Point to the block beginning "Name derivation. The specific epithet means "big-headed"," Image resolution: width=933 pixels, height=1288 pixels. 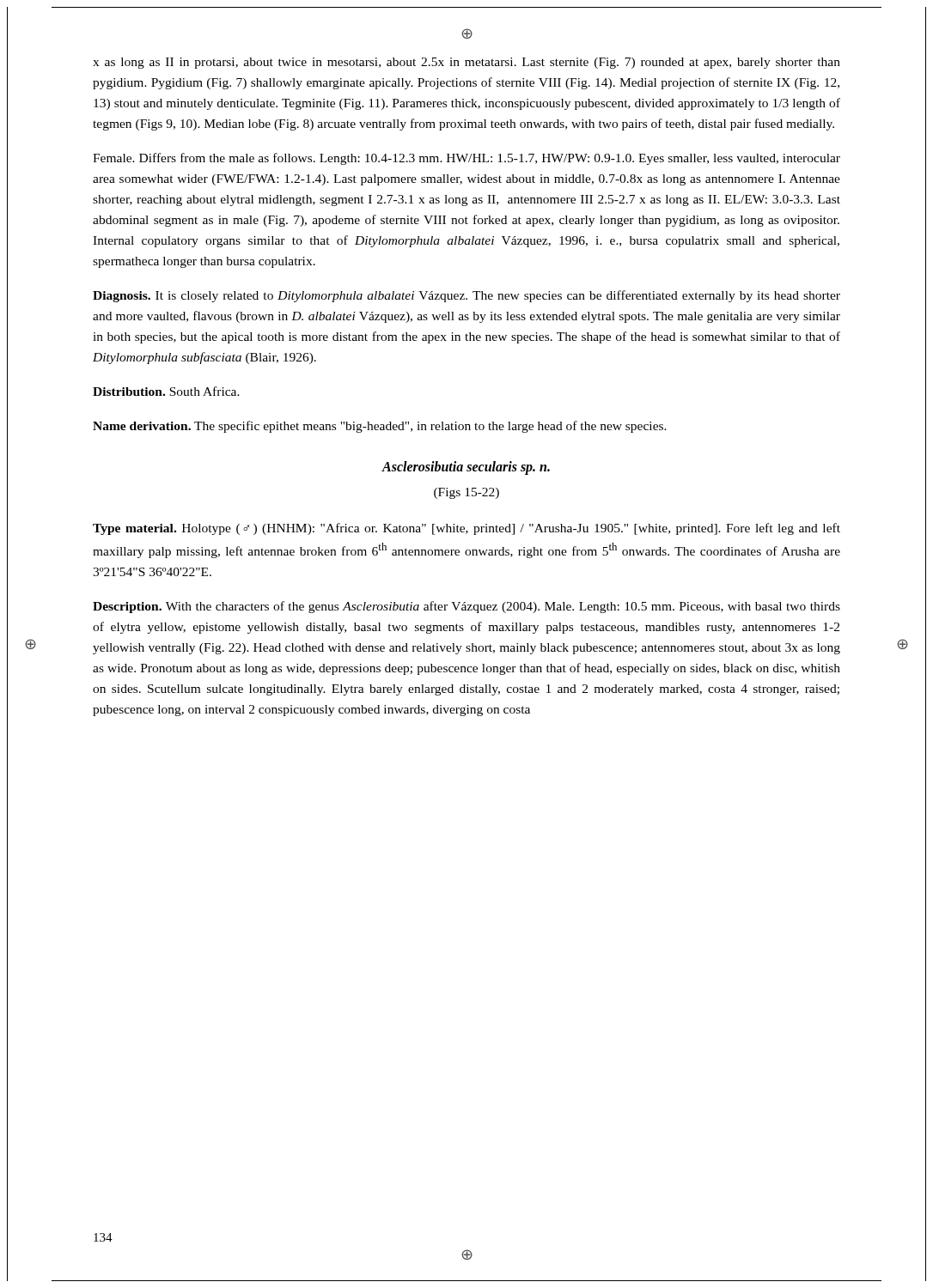point(466,426)
